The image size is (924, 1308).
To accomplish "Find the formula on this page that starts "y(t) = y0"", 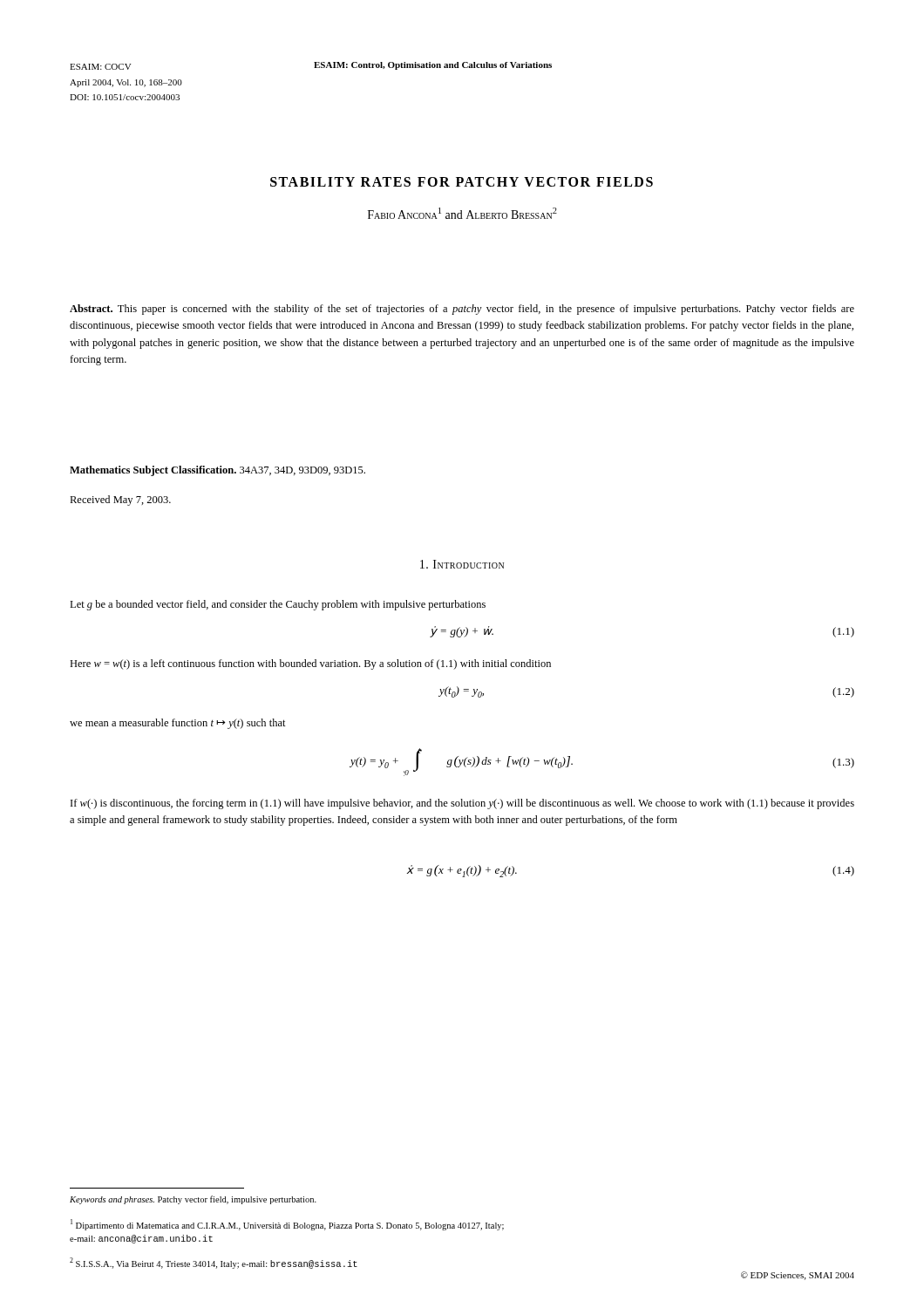I will [462, 762].
